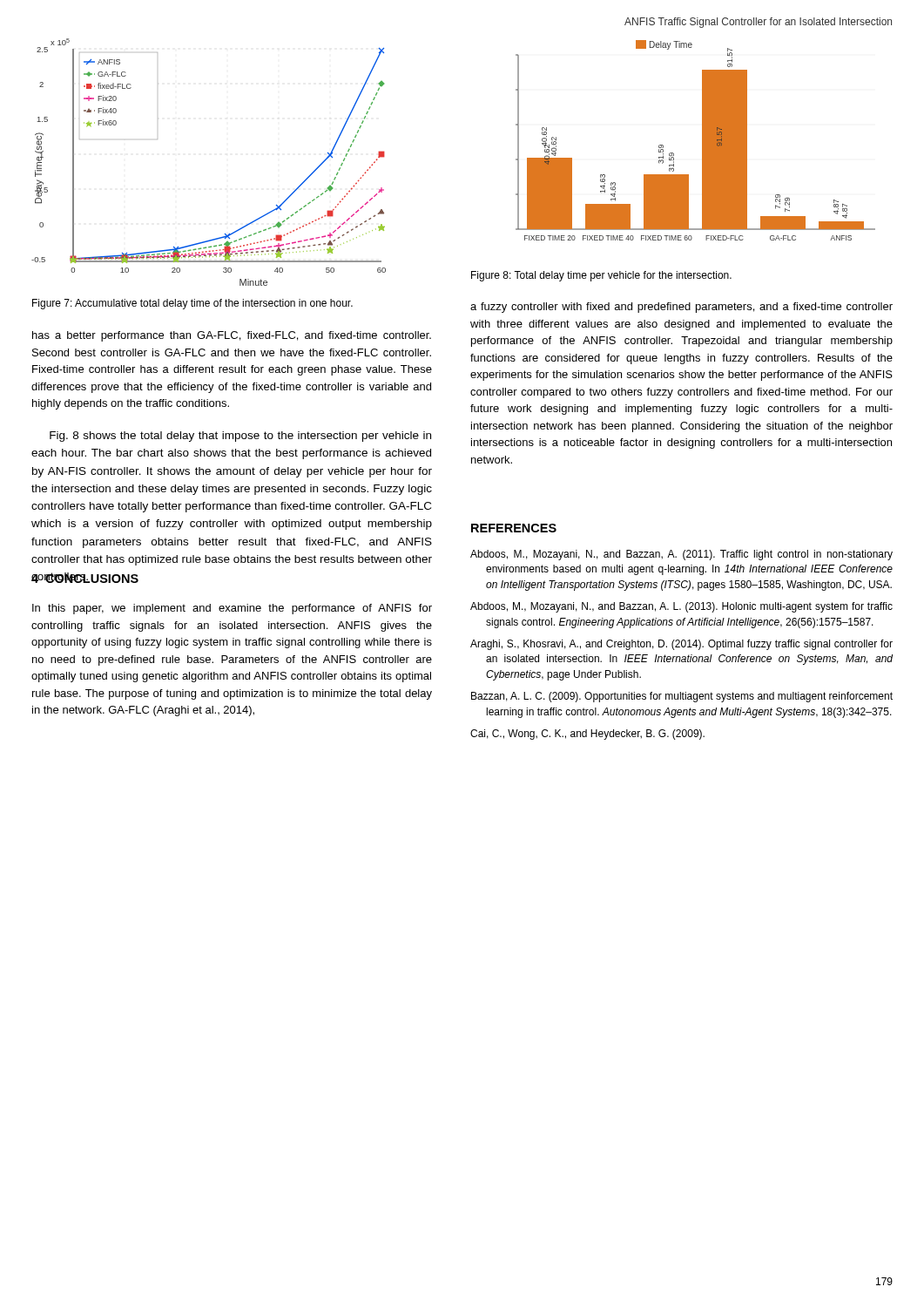Point to the region starting "Fig. 8 shows the total delay that impose"
This screenshot has height=1307, width=924.
pos(232,506)
